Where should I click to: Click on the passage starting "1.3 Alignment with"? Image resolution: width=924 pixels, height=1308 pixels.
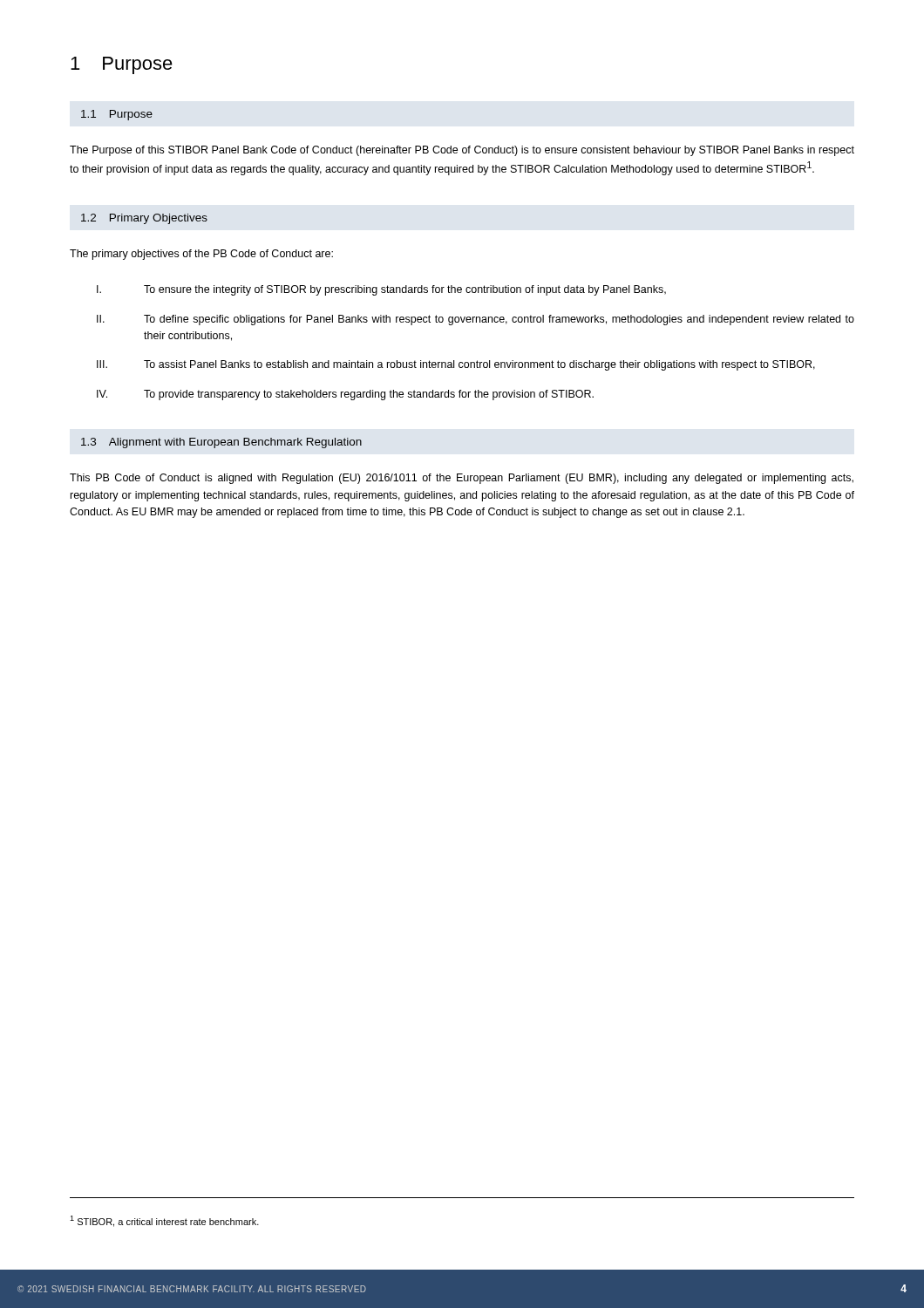coord(221,443)
